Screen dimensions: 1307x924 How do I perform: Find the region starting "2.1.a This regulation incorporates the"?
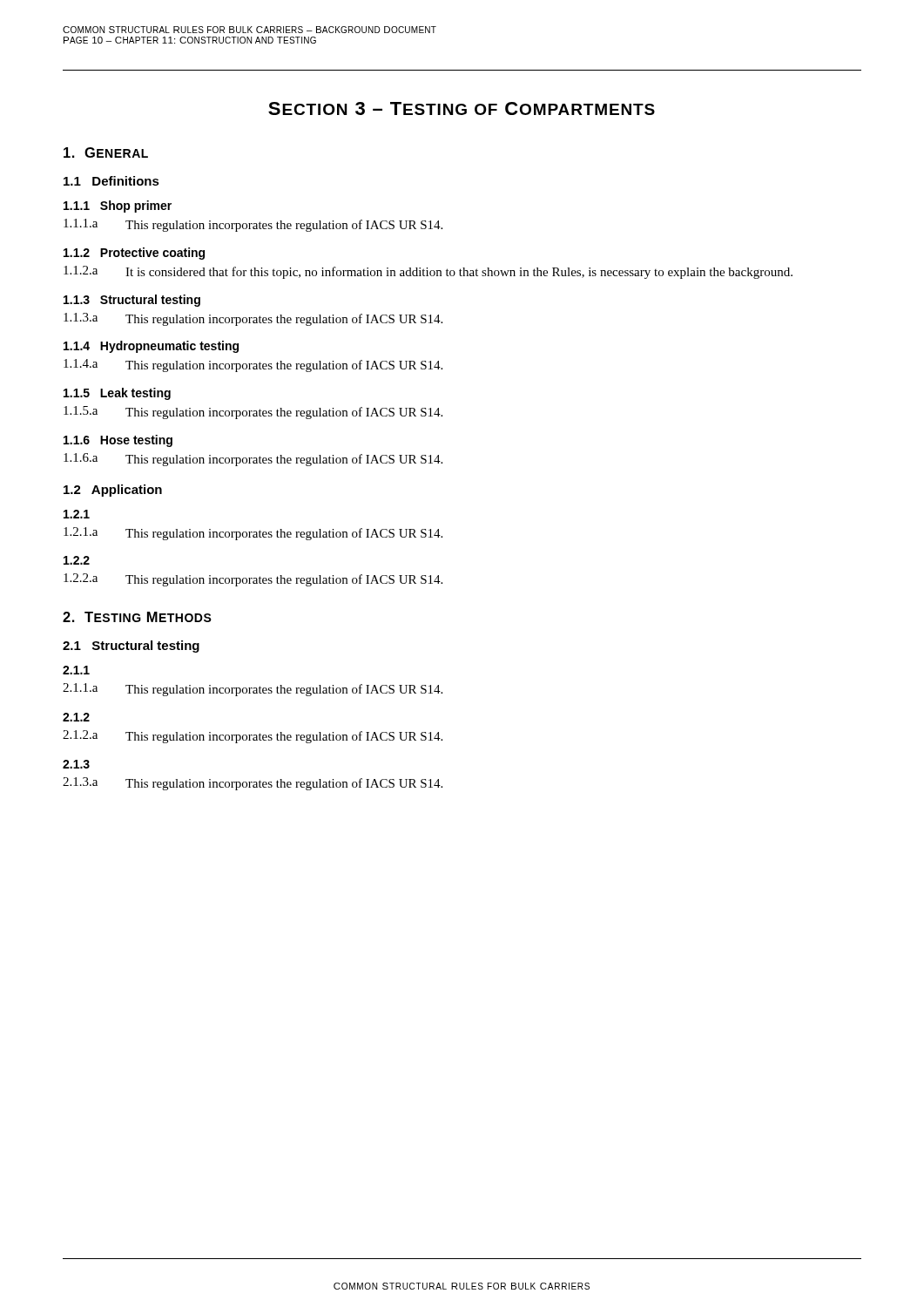253,534
